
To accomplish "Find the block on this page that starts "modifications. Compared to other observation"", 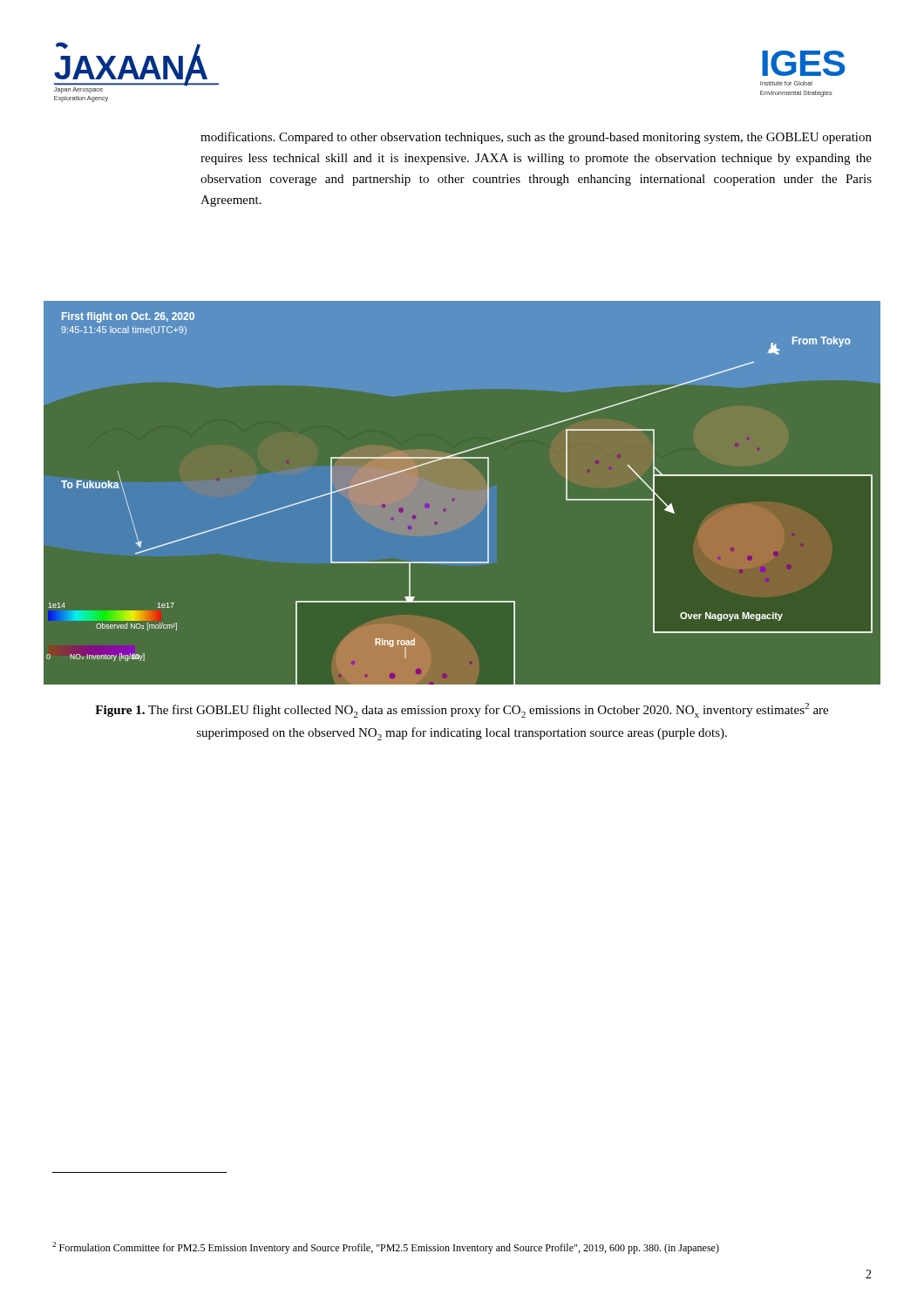I will coord(536,168).
